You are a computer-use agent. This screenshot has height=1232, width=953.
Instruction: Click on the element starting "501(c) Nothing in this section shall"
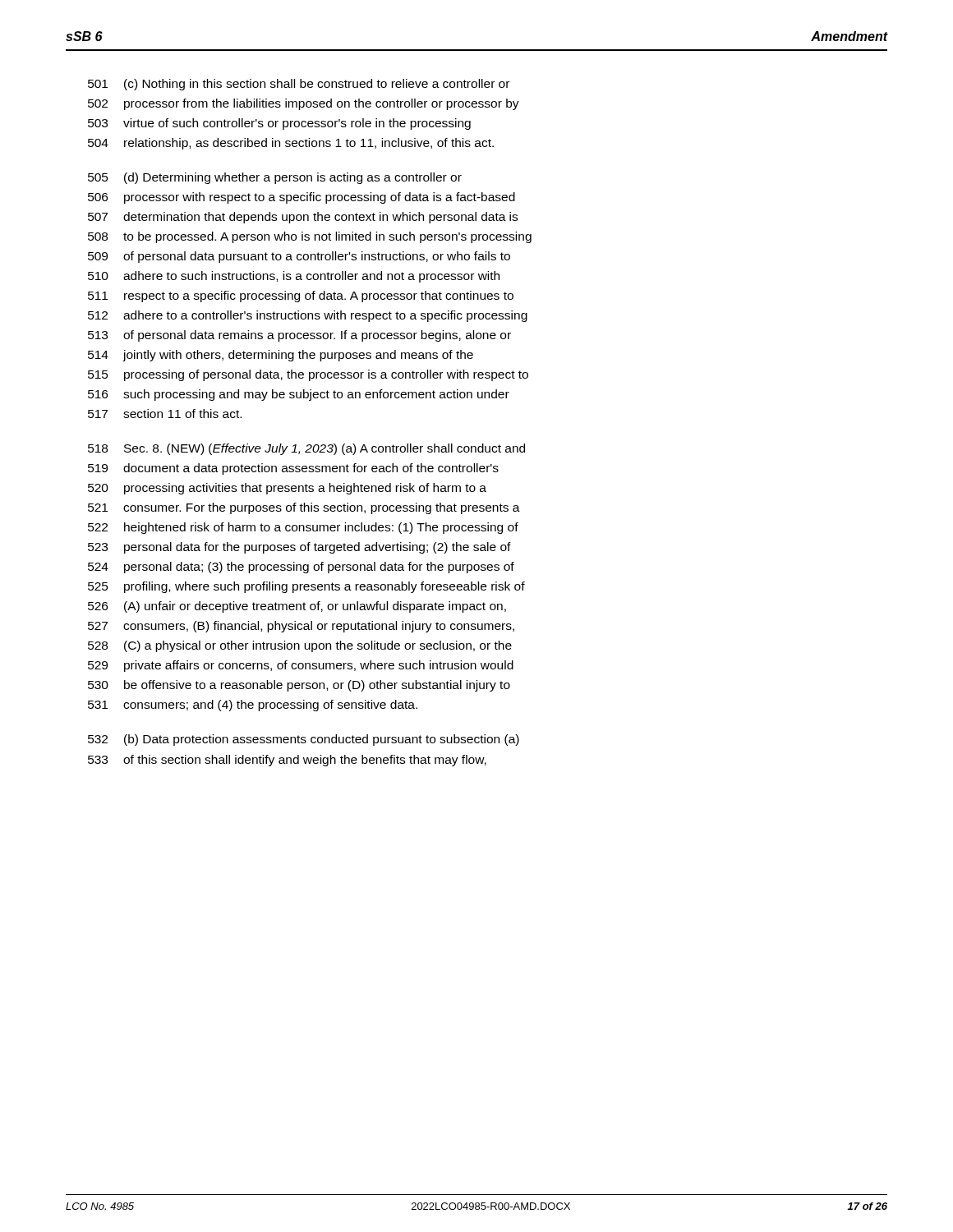click(476, 113)
